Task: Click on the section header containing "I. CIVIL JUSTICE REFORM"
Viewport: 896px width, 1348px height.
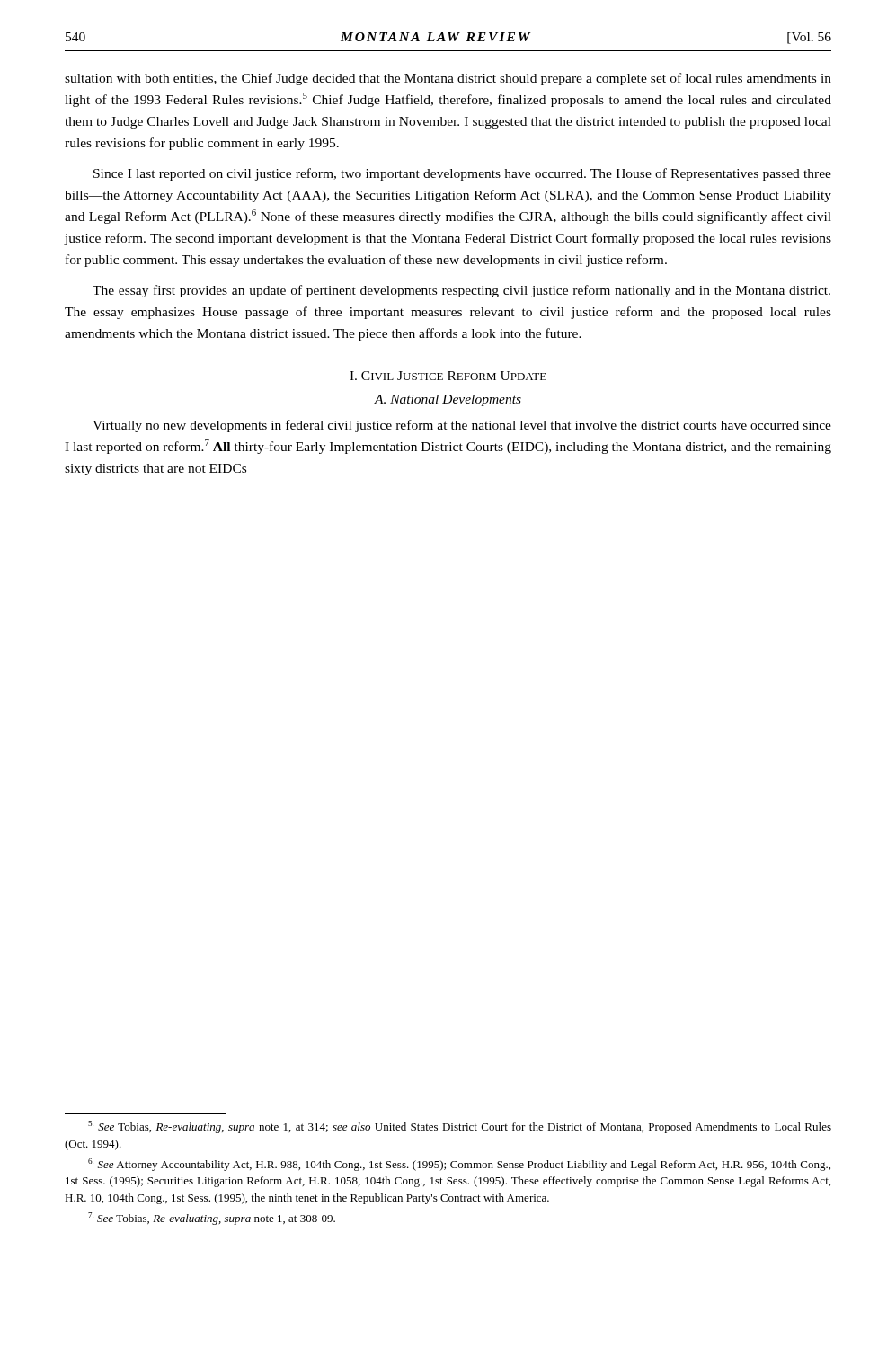Action: coord(448,375)
